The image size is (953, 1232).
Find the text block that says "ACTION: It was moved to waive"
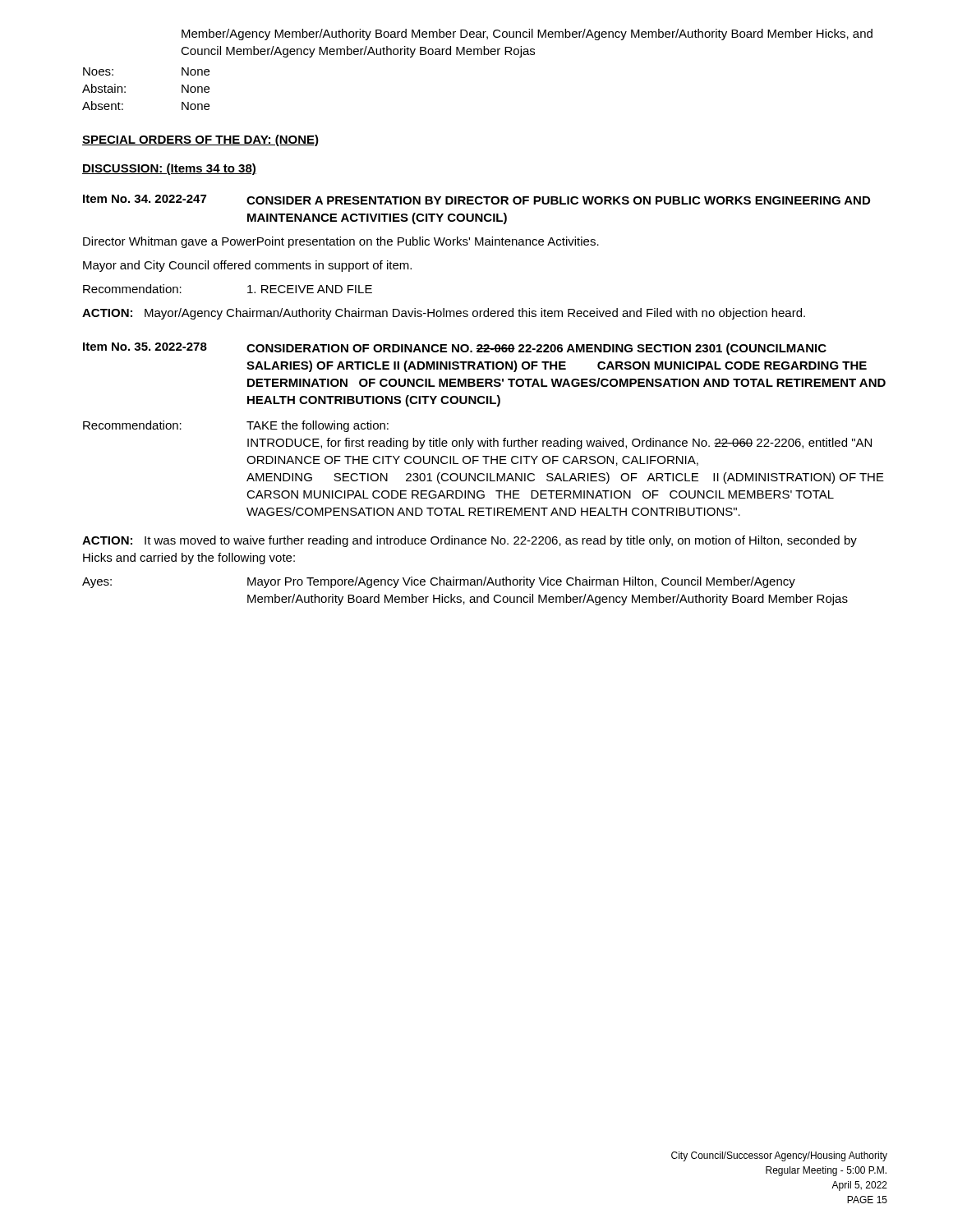coord(469,549)
